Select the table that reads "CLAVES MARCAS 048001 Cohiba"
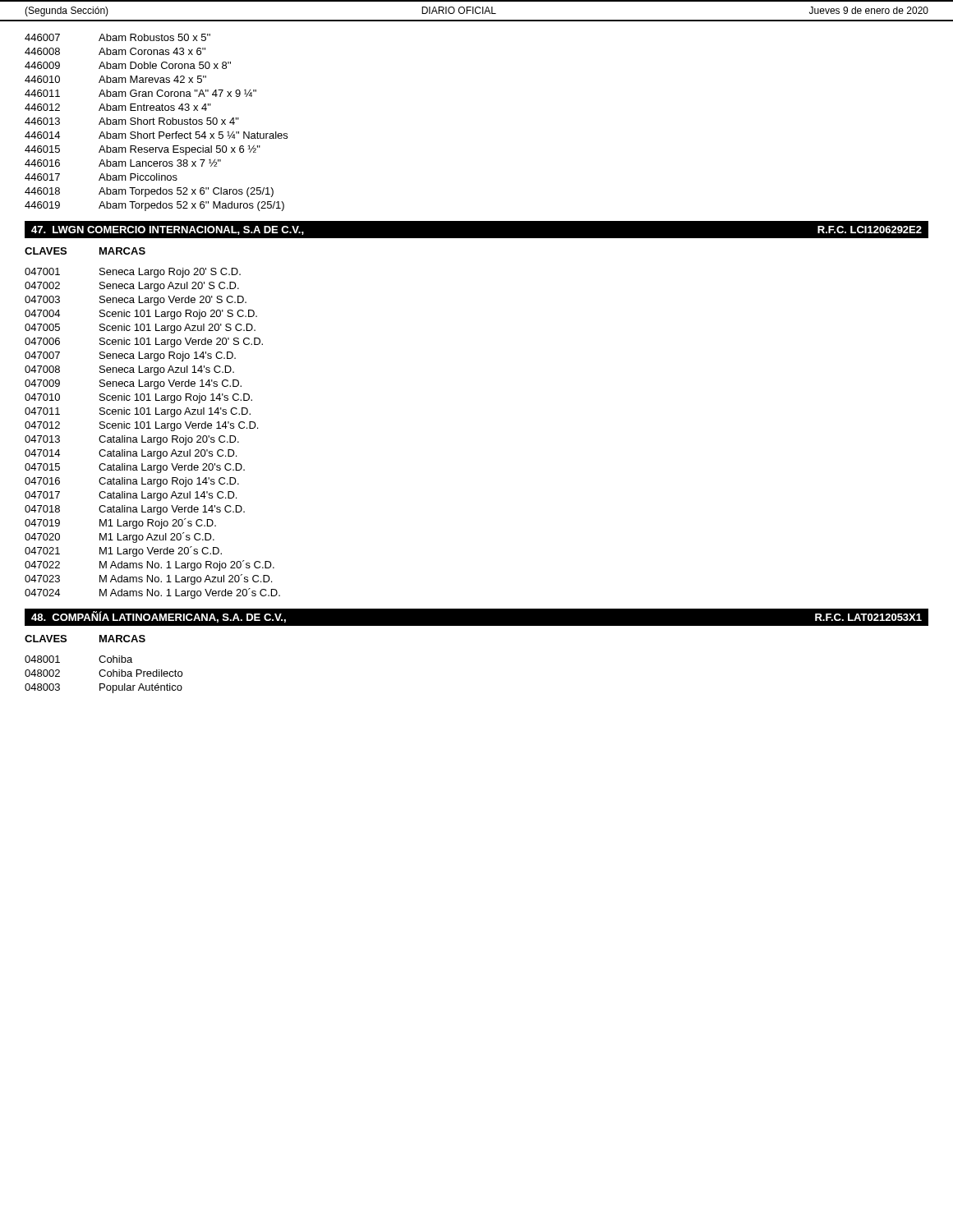Screen dimensions: 1232x953 476,663
